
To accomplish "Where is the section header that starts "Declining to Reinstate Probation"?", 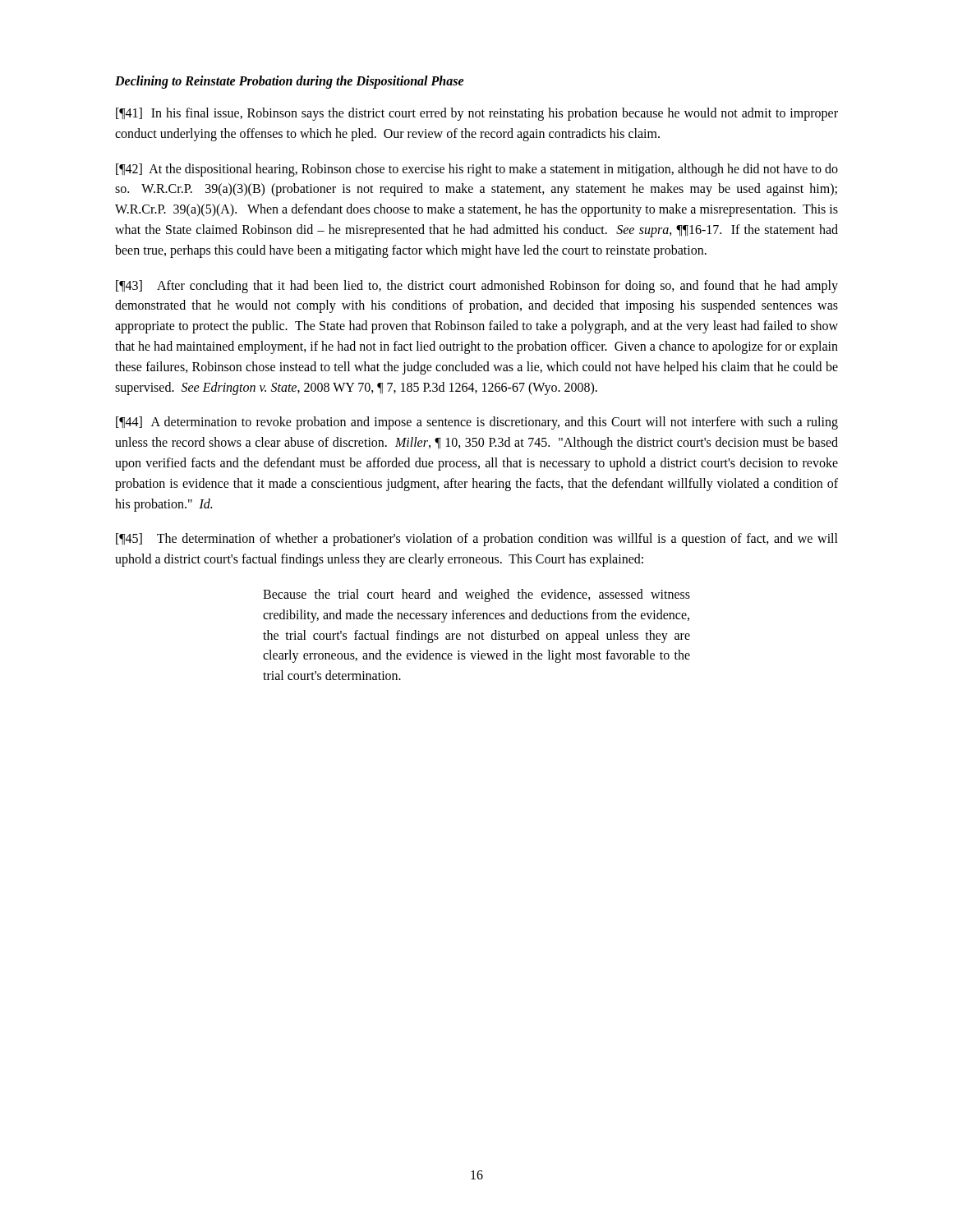I will [290, 82].
